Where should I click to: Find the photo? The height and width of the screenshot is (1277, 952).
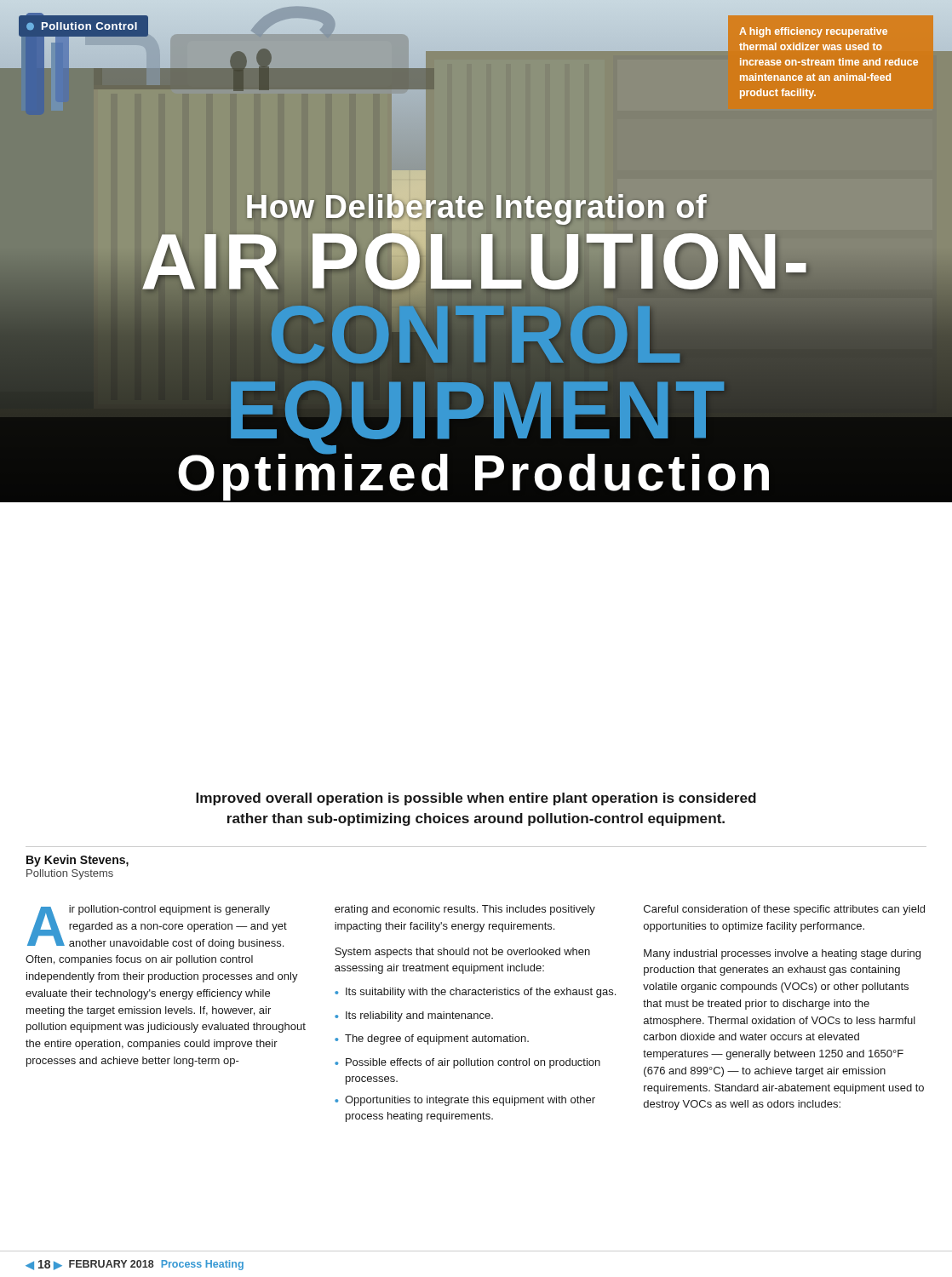tap(476, 251)
